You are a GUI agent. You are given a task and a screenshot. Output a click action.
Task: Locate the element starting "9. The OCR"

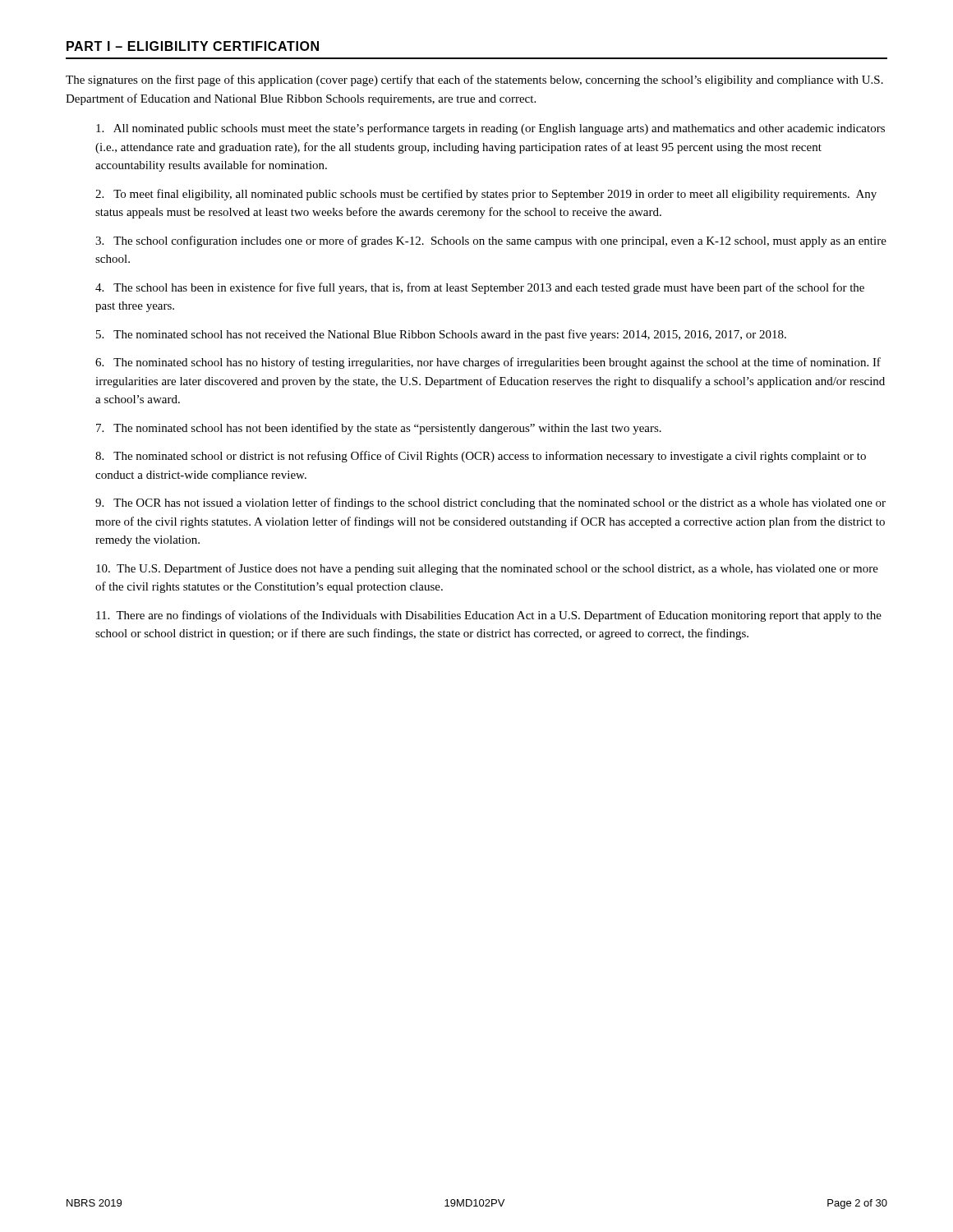(491, 521)
